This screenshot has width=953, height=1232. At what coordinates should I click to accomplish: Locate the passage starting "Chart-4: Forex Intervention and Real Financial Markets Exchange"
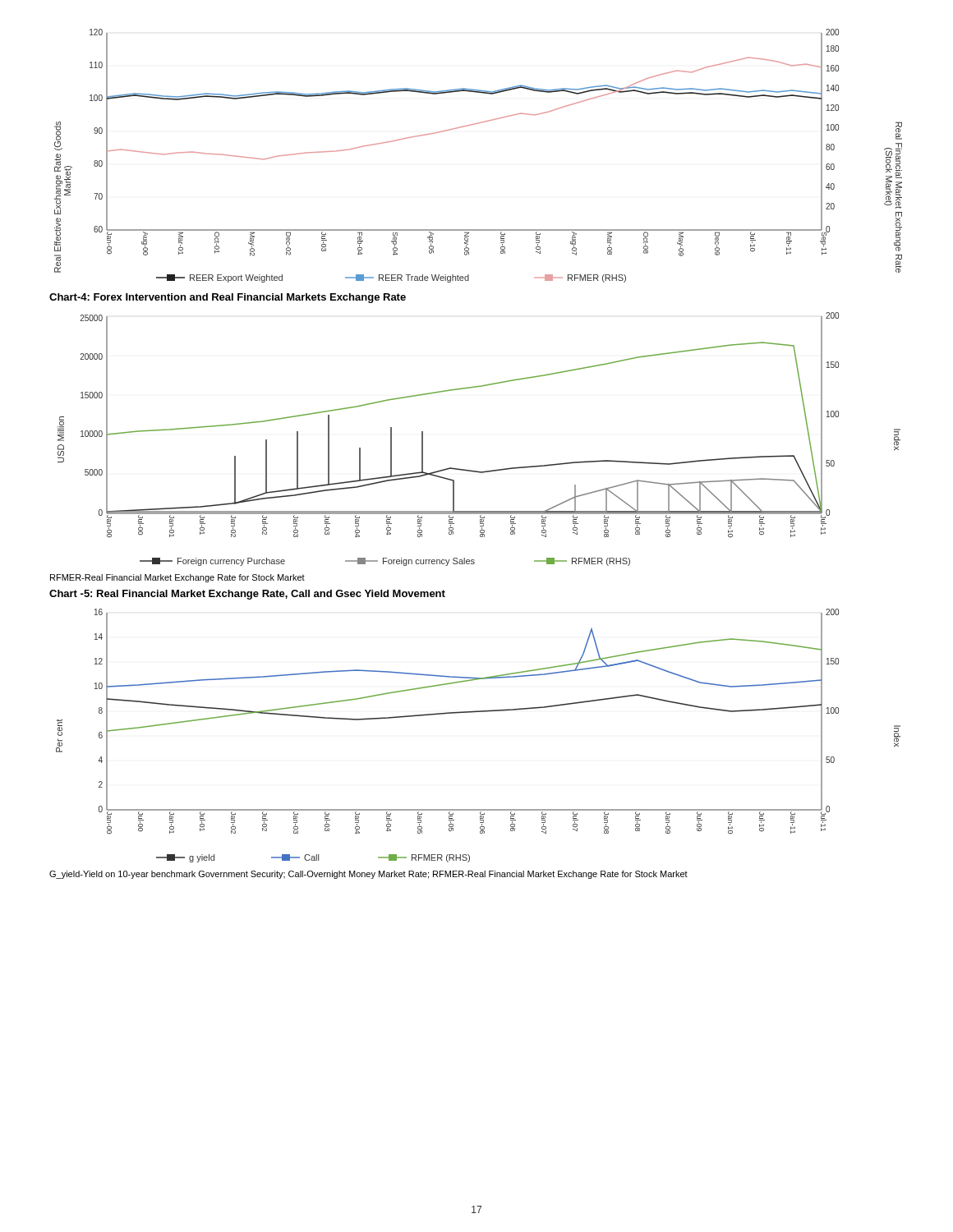228,297
